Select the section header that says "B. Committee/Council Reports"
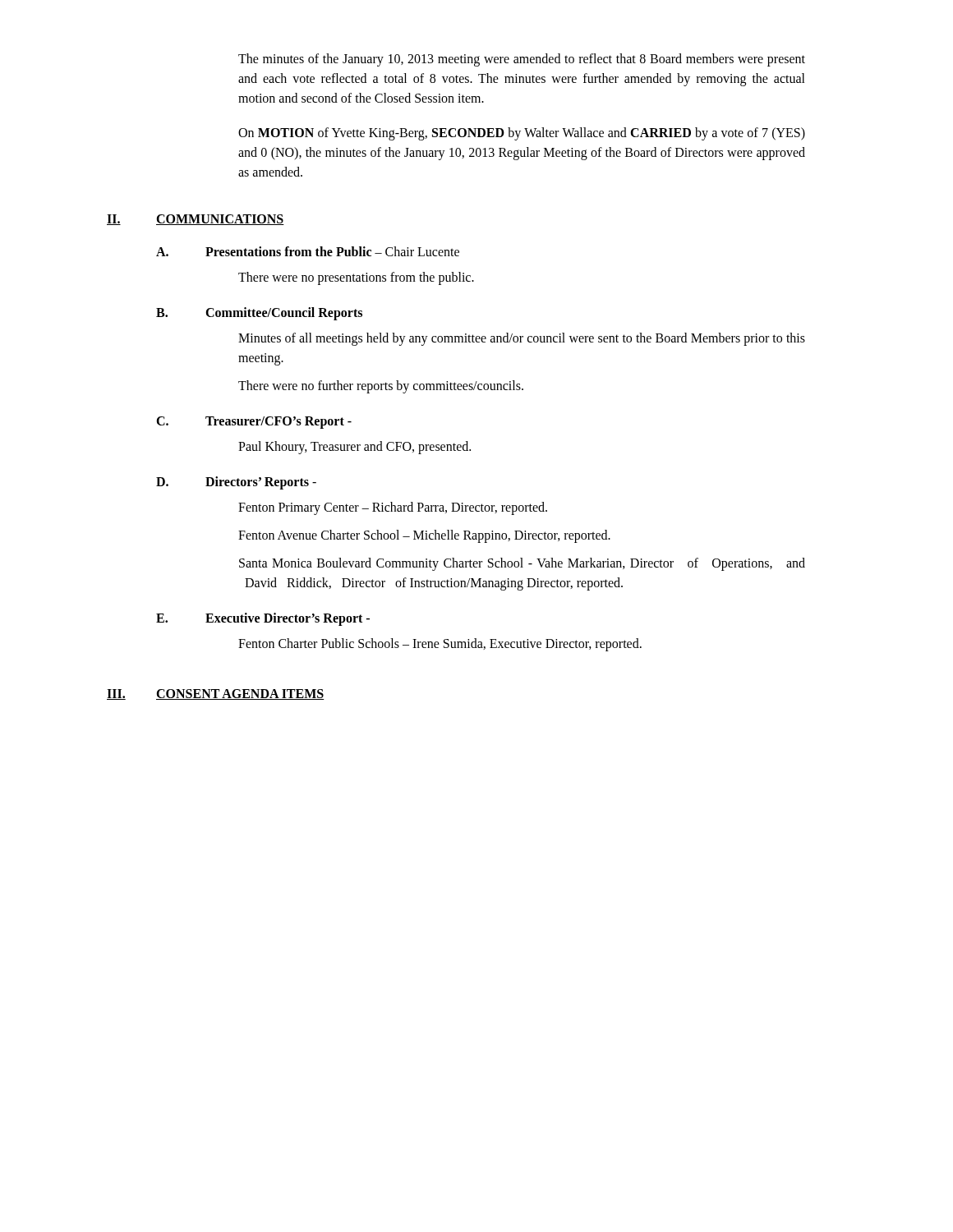 click(x=259, y=313)
